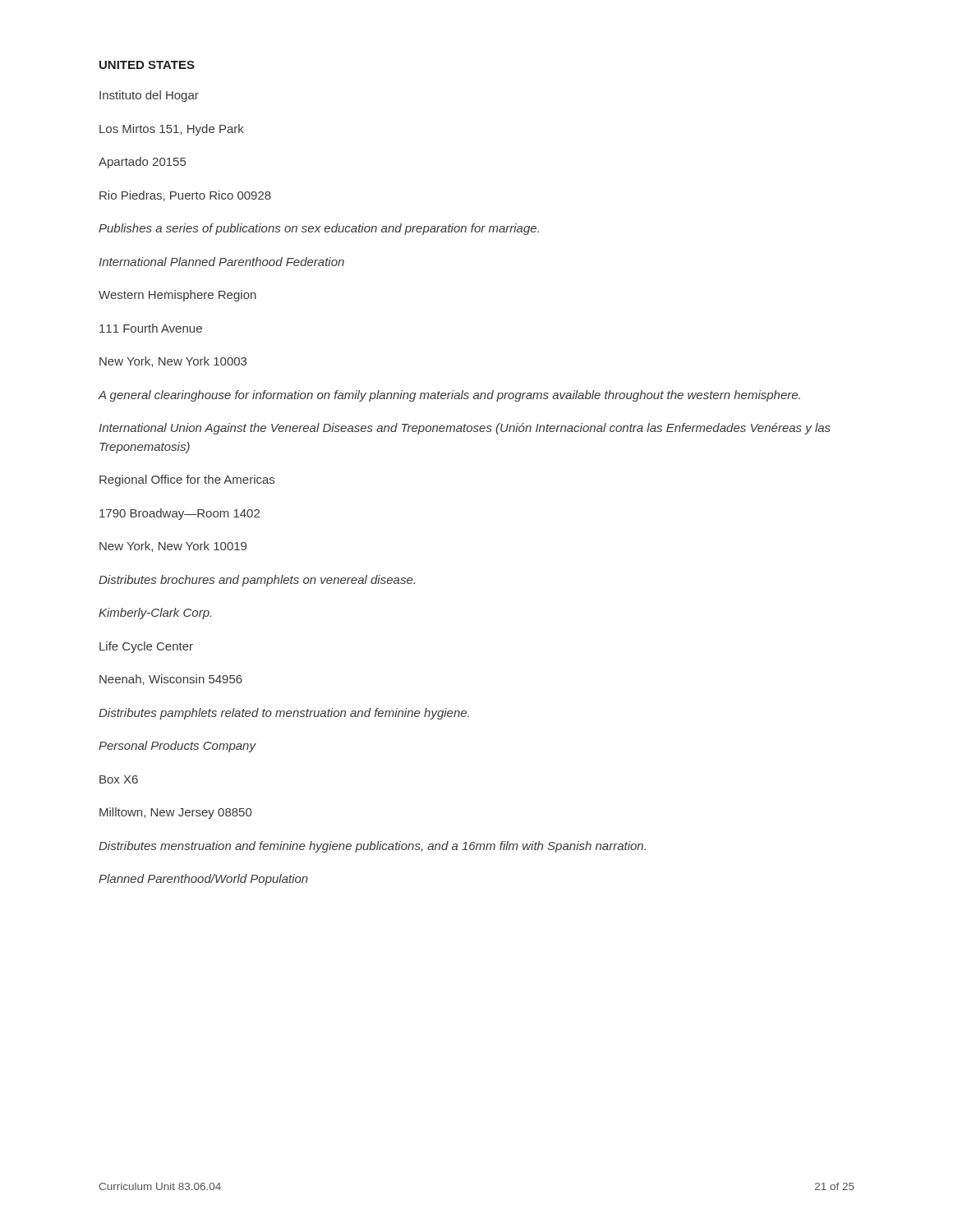Viewport: 953px width, 1232px height.
Task: Select the text starting "Apartado 20155"
Action: [142, 161]
